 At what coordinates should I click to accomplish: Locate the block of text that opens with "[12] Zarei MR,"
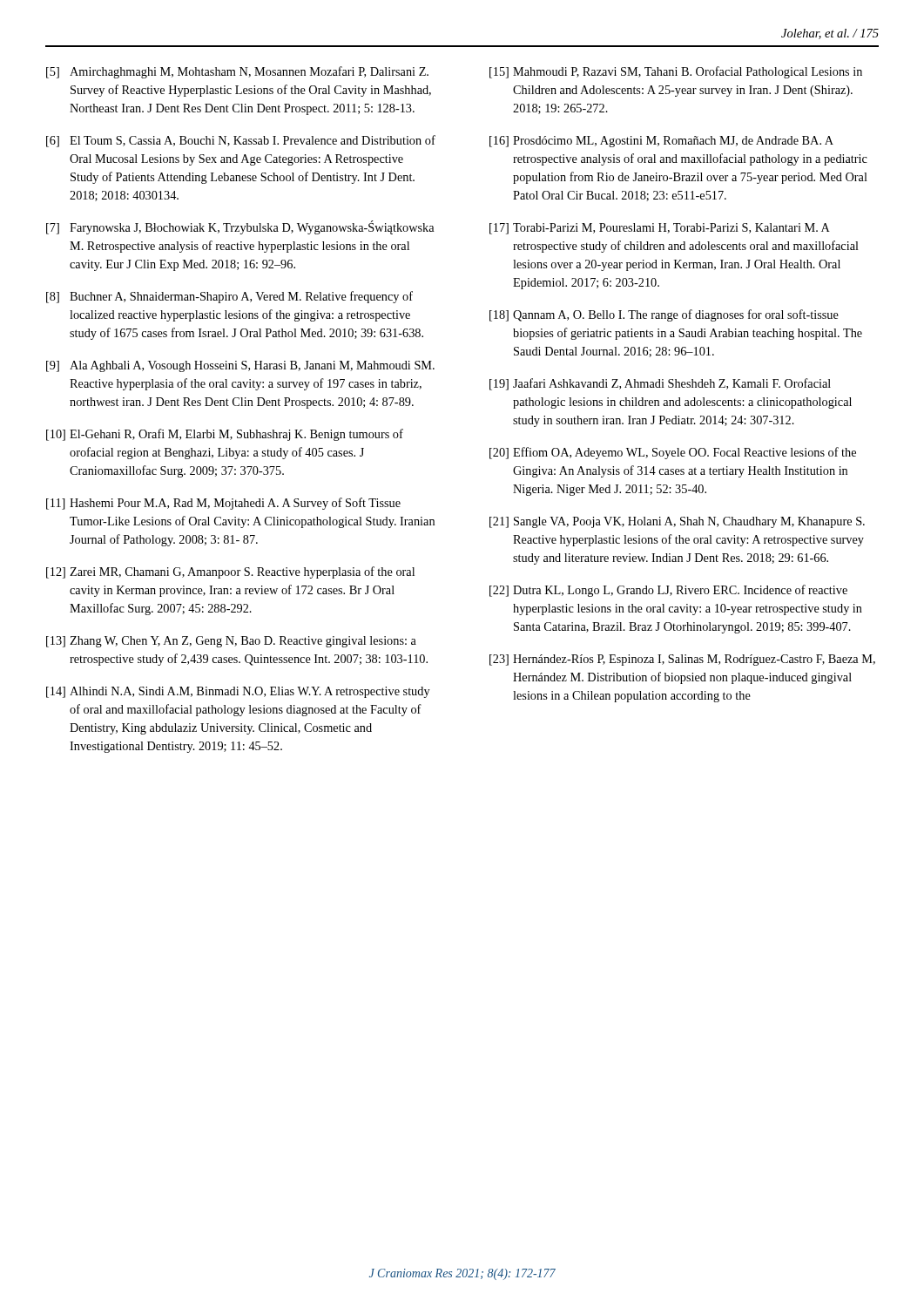point(240,591)
